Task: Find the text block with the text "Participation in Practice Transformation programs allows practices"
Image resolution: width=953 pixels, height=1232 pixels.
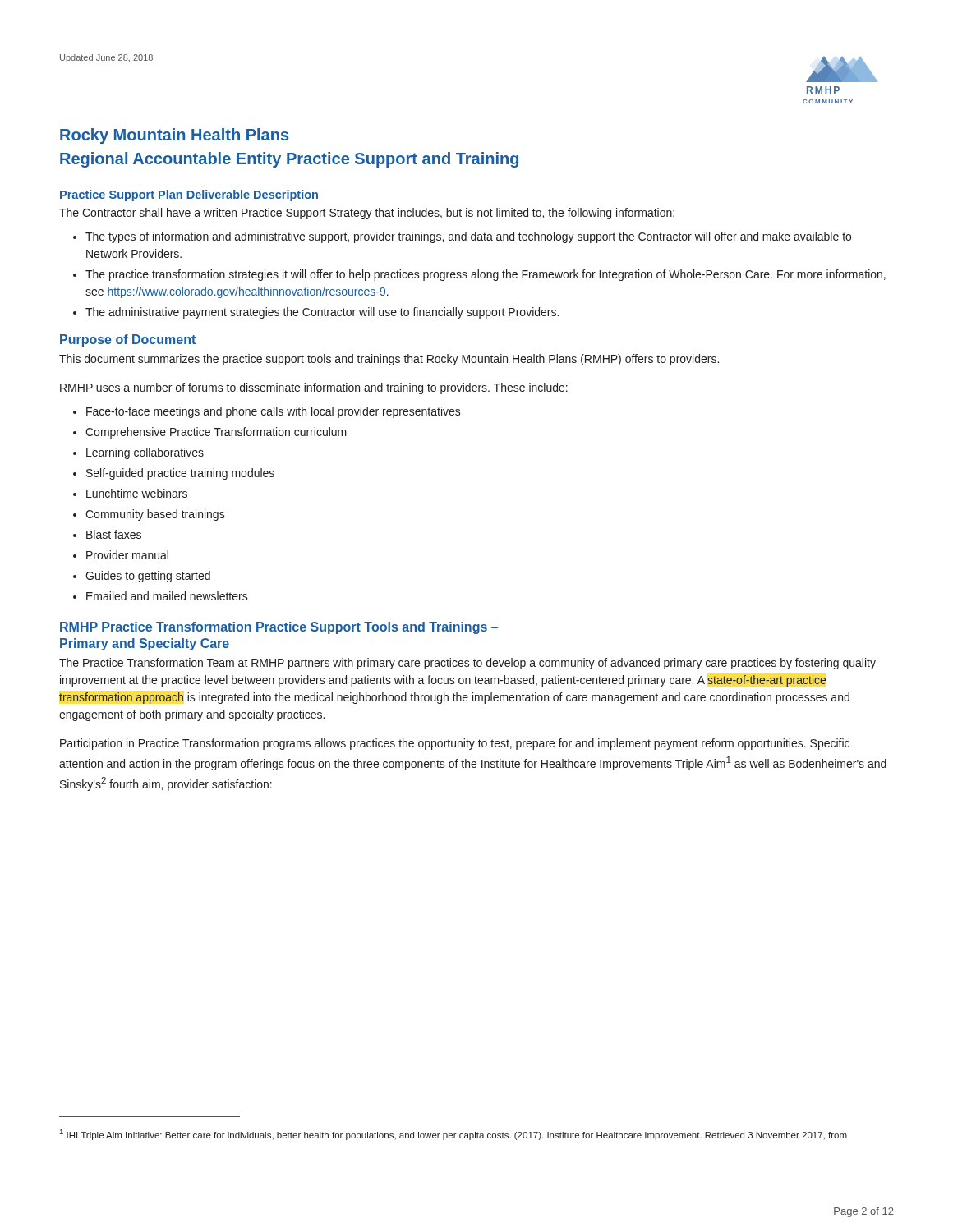Action: pos(476,764)
